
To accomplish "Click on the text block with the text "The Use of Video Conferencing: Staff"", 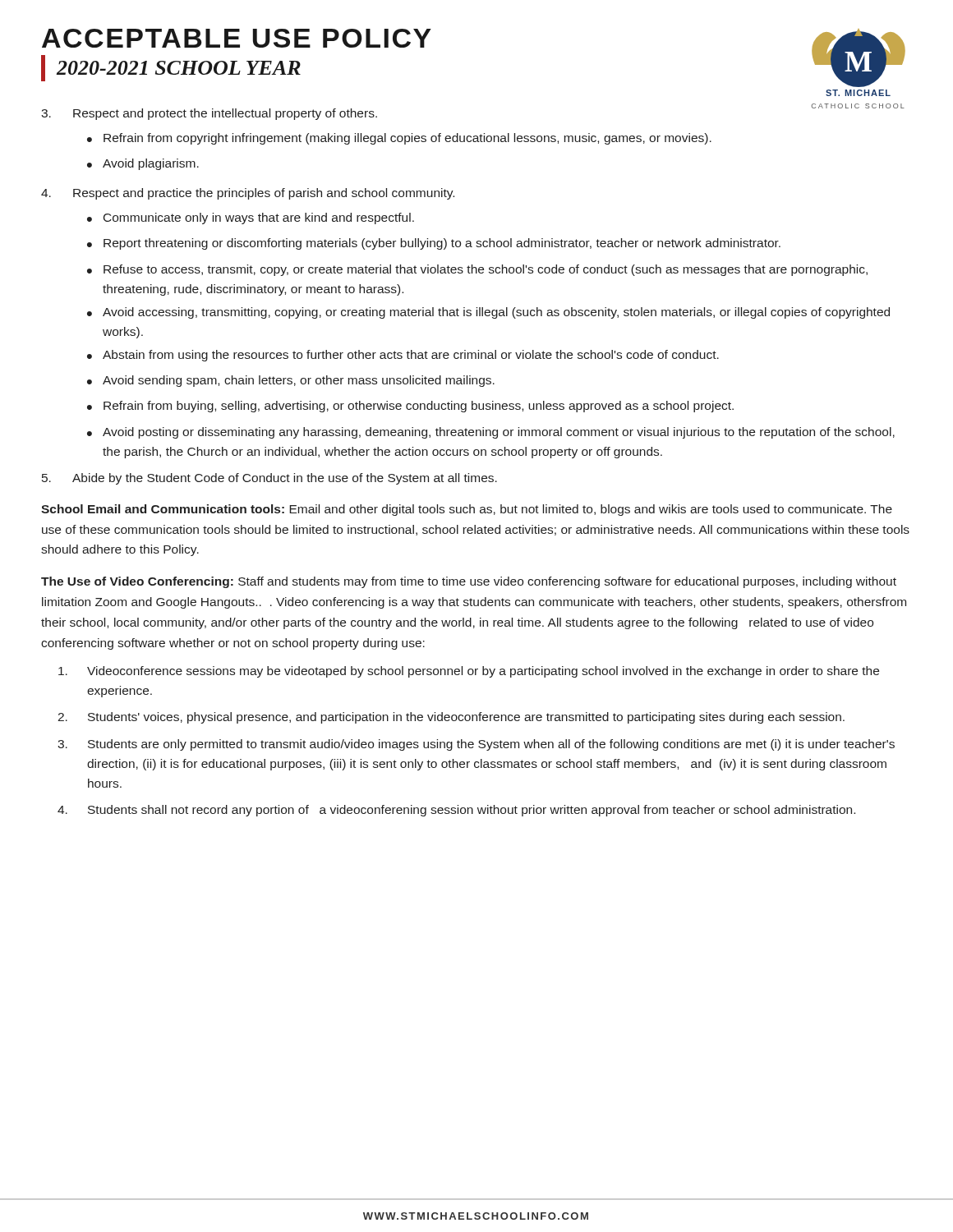I will (x=474, y=612).
